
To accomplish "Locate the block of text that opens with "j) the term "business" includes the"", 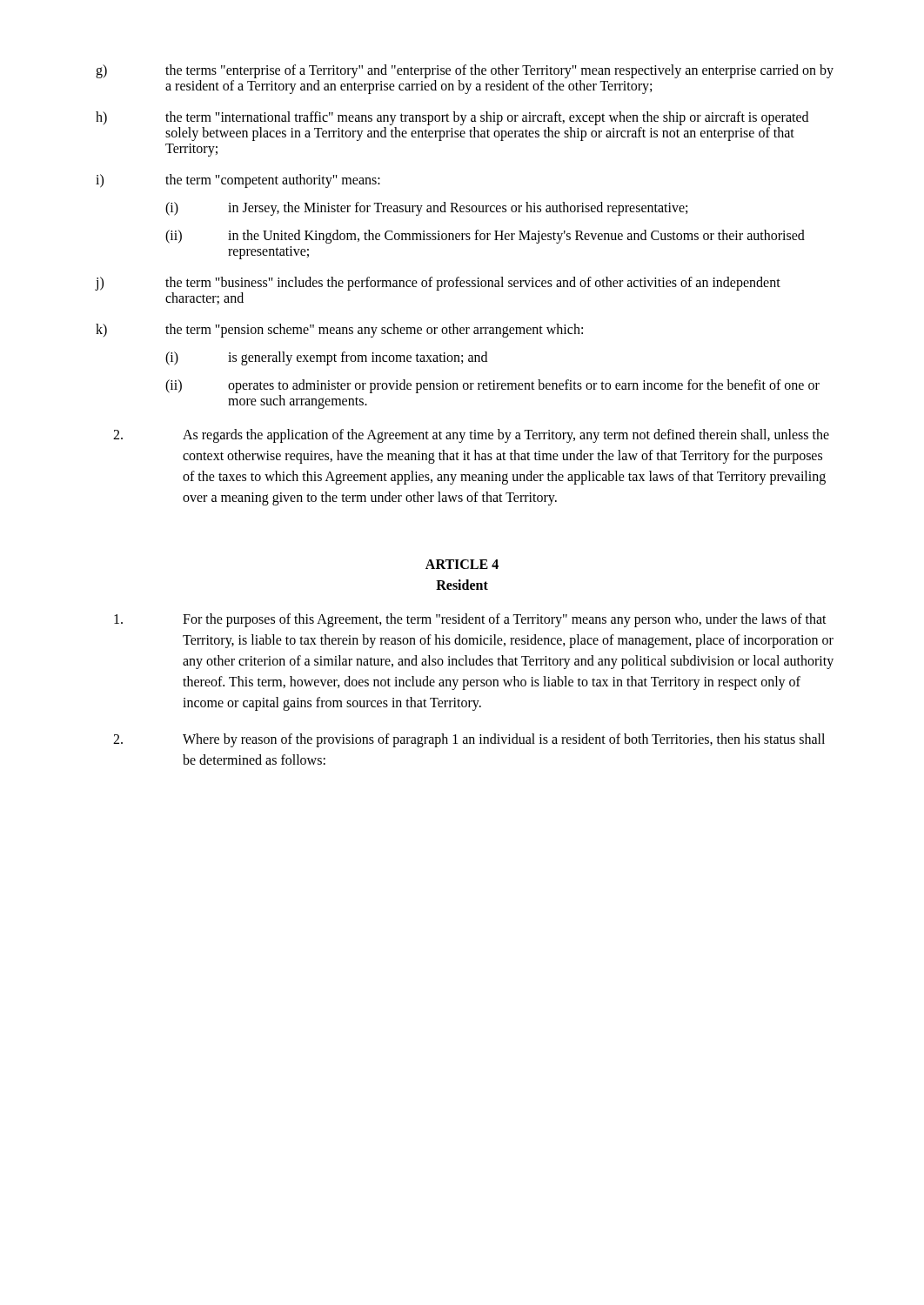I will pyautogui.click(x=462, y=291).
